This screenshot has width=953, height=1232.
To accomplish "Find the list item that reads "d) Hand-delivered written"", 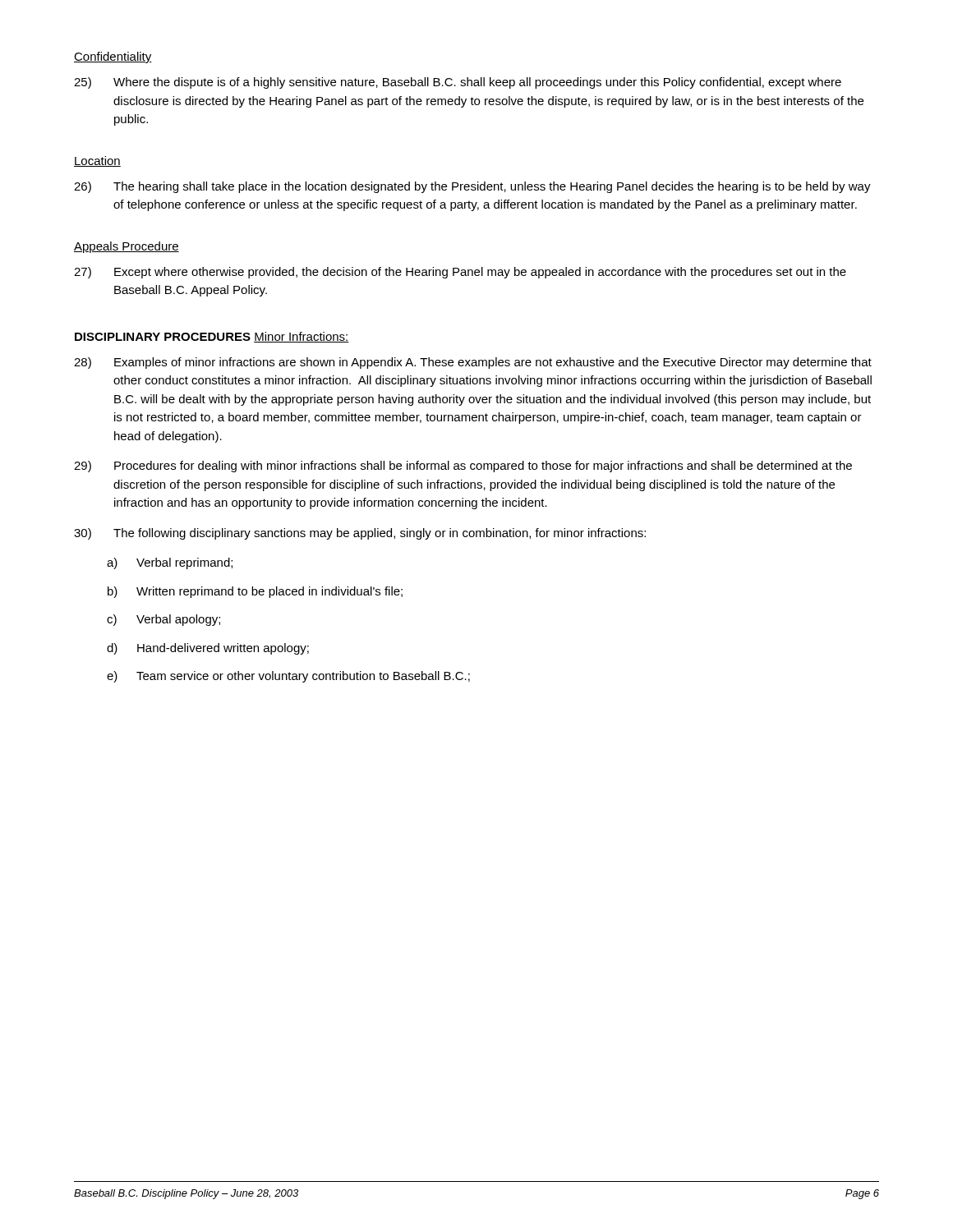I will click(208, 649).
